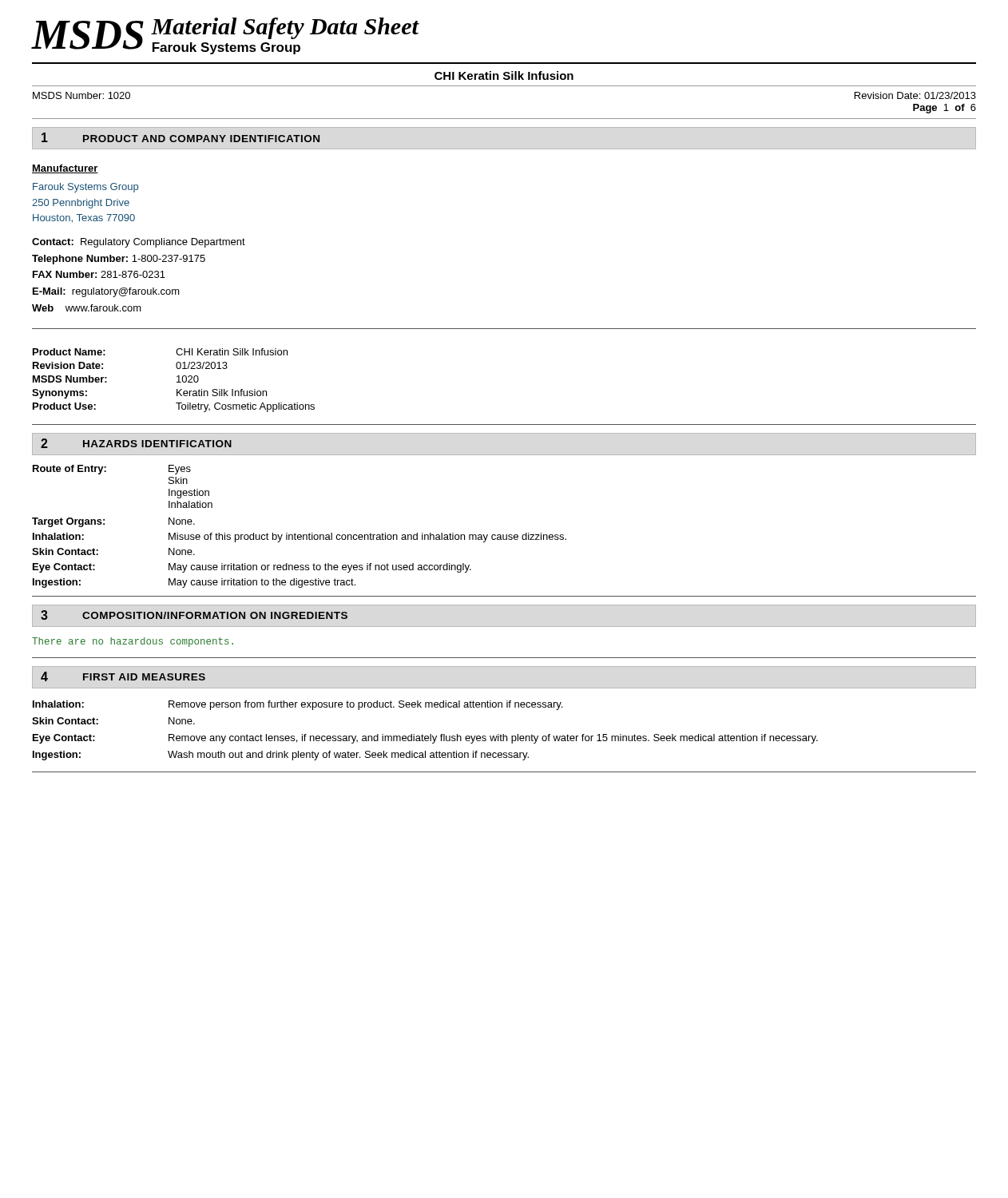This screenshot has width=1008, height=1198.
Task: Select the text block containing "Inhalation: Misuse of this"
Action: (300, 536)
